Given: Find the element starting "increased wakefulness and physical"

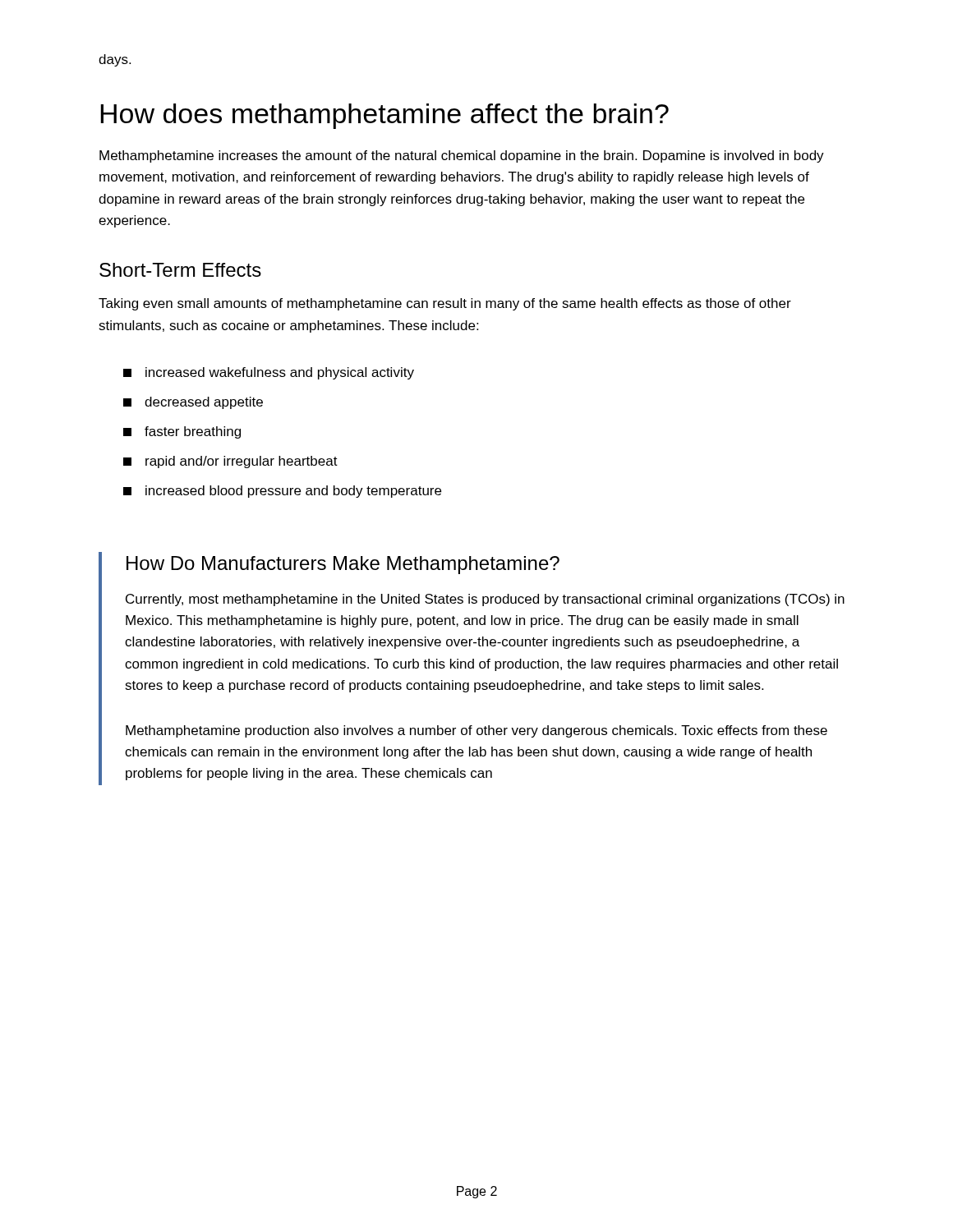Looking at the screenshot, I should (x=269, y=373).
